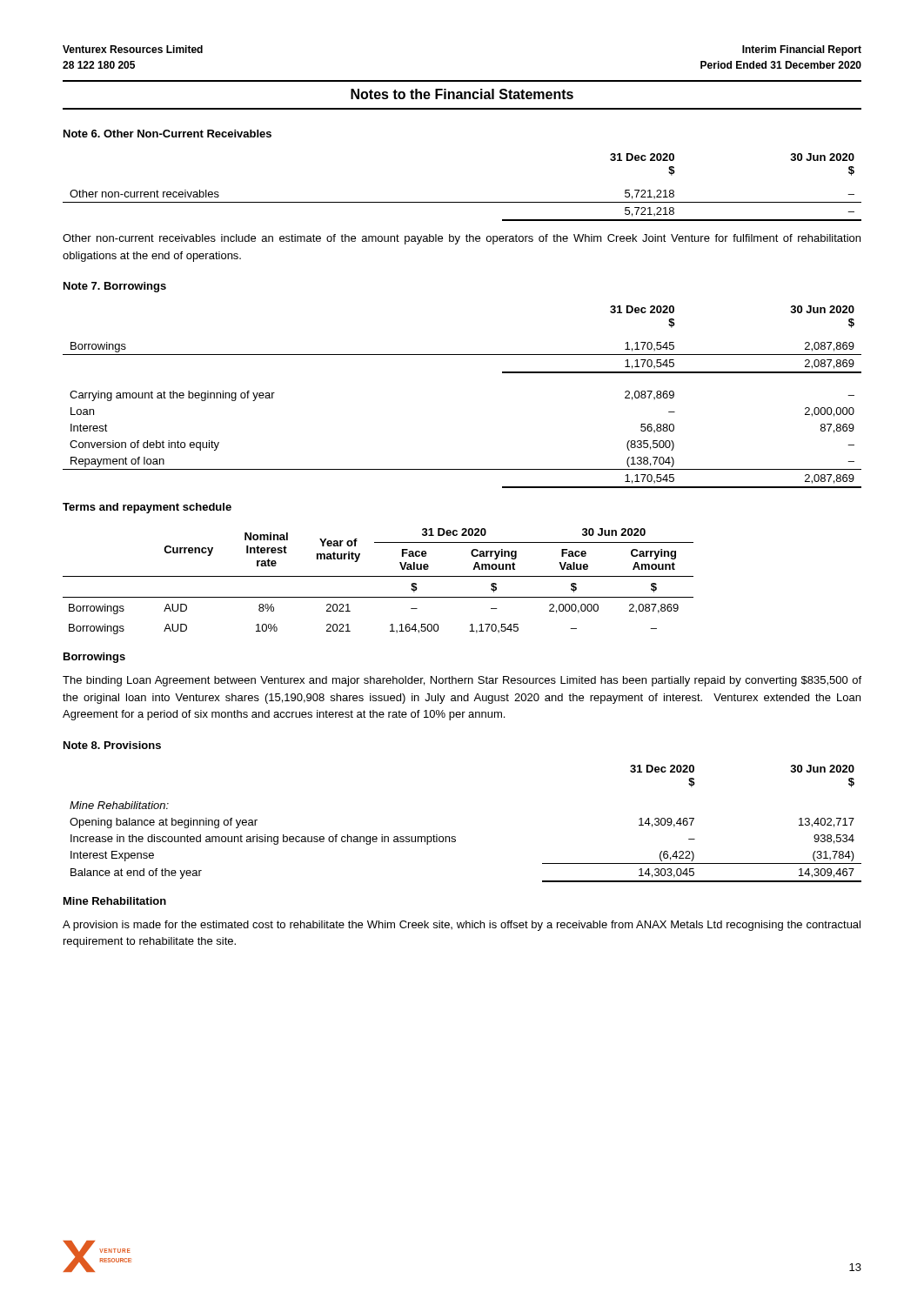Viewport: 924px width, 1305px height.
Task: Point to the block beginning "The binding Loan"
Action: (x=462, y=697)
